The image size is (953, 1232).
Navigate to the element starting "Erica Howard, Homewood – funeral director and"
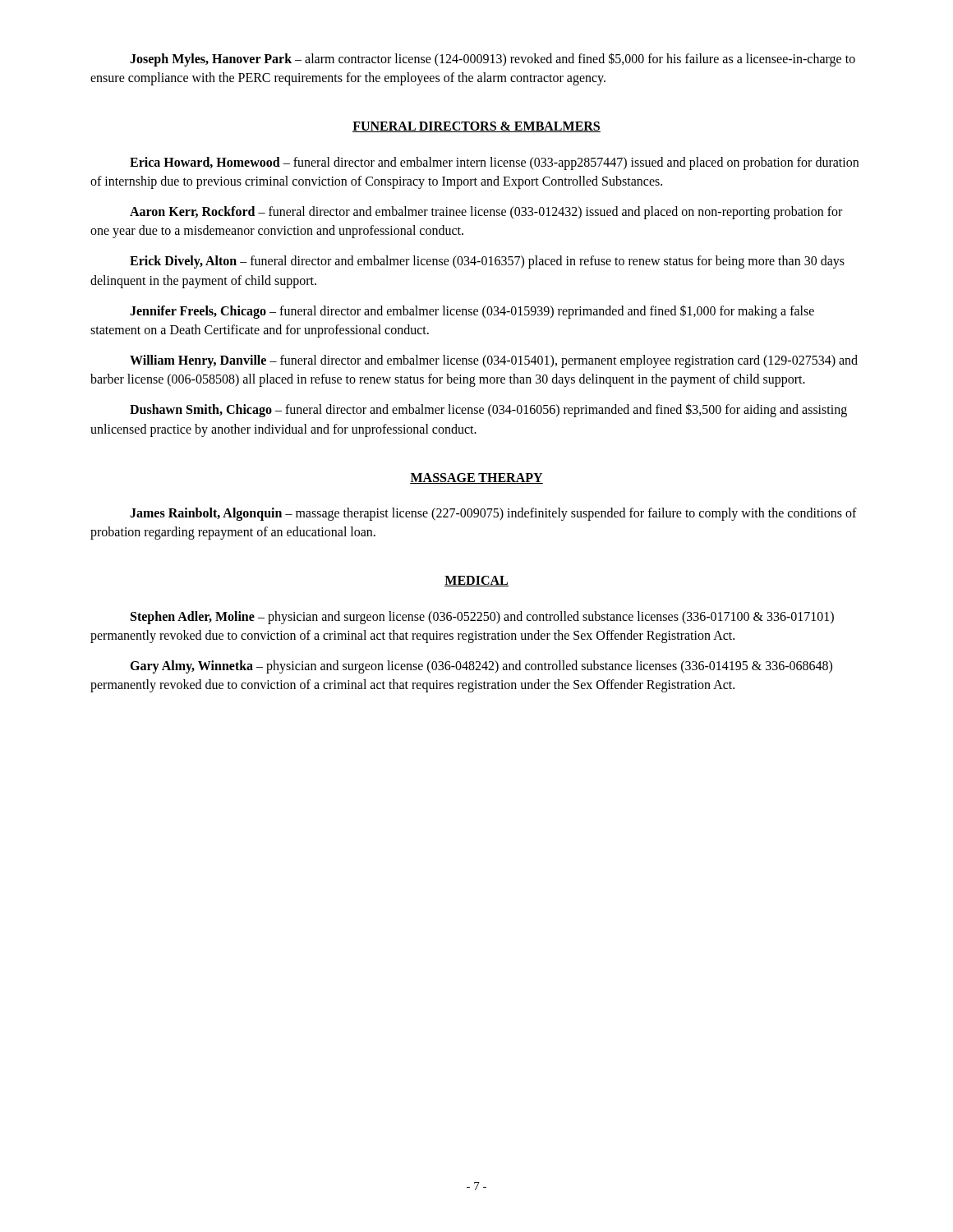coord(476,171)
